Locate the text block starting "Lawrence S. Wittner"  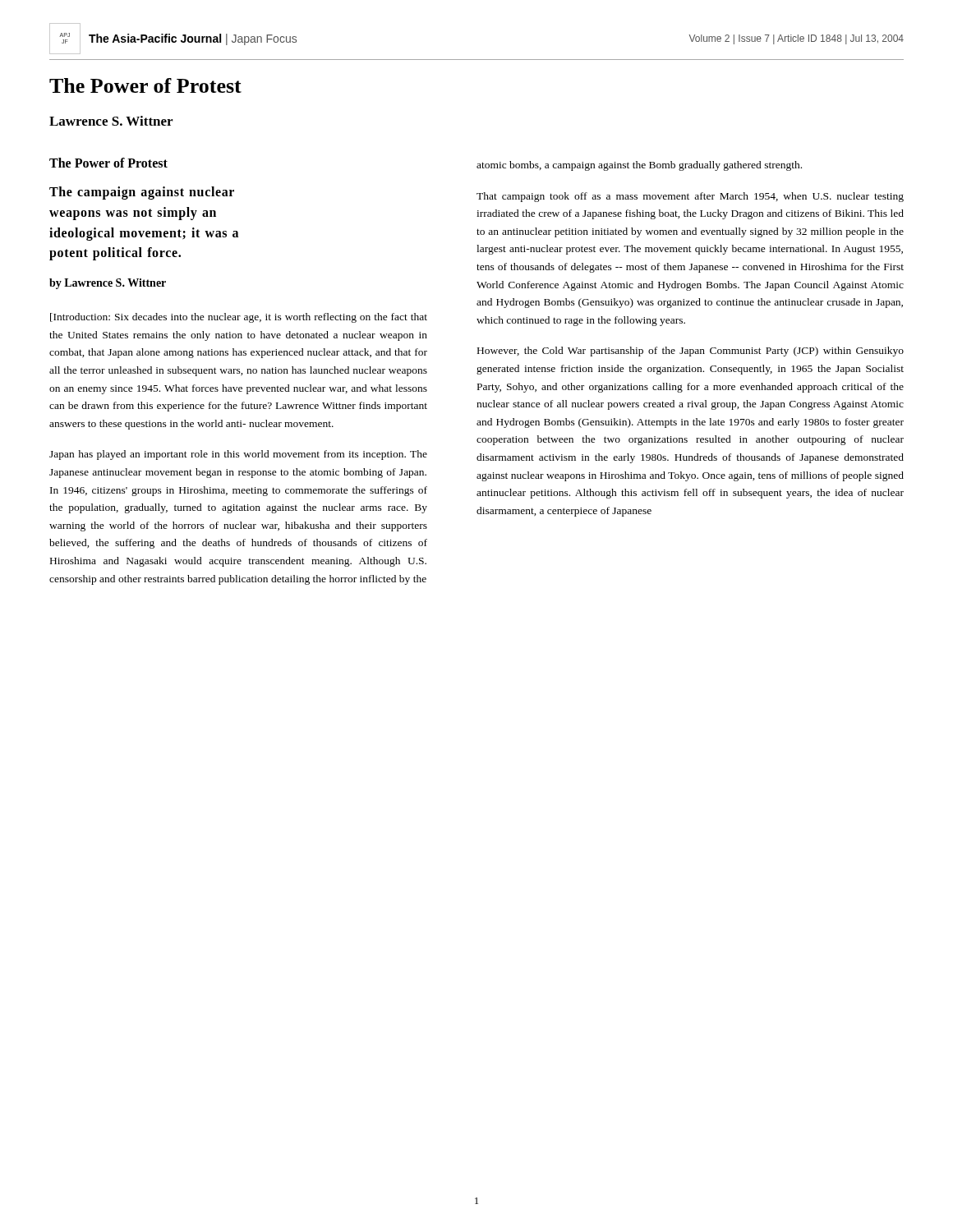pos(111,121)
